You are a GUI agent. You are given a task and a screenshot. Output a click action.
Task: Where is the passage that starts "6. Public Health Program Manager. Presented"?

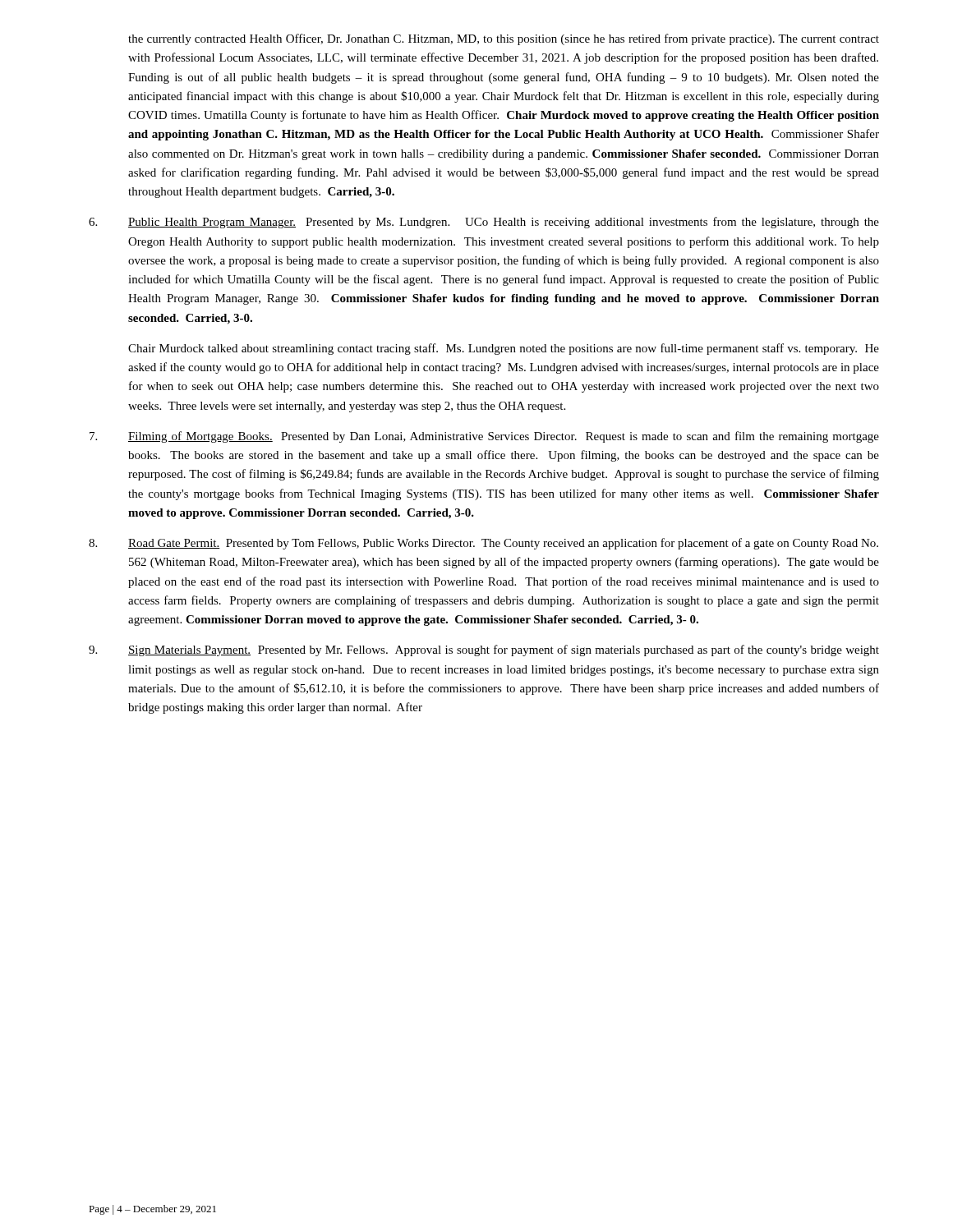point(484,270)
